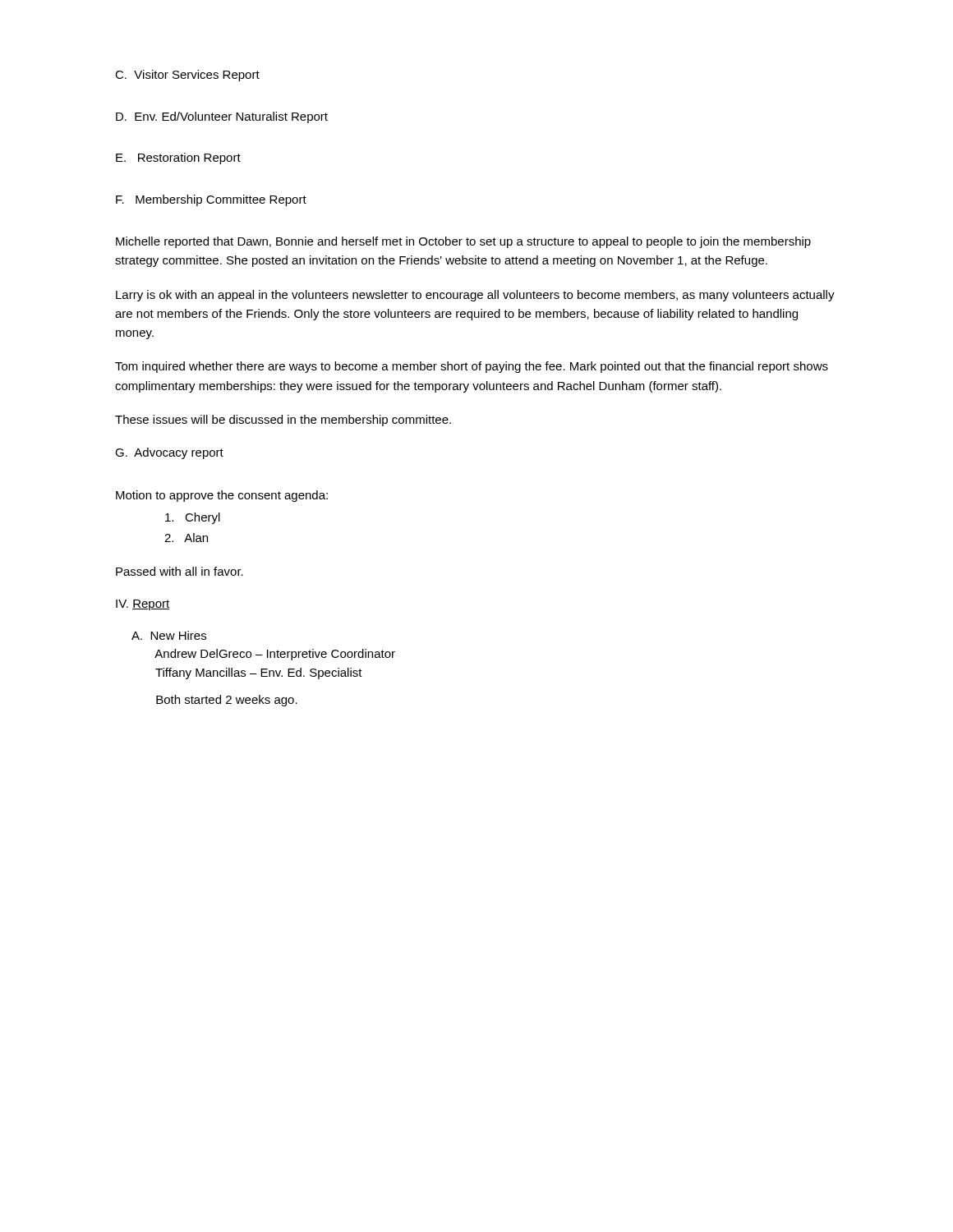Screen dimensions: 1232x953
Task: Where is the passage that starts "Motion to approve"?
Action: (x=222, y=494)
